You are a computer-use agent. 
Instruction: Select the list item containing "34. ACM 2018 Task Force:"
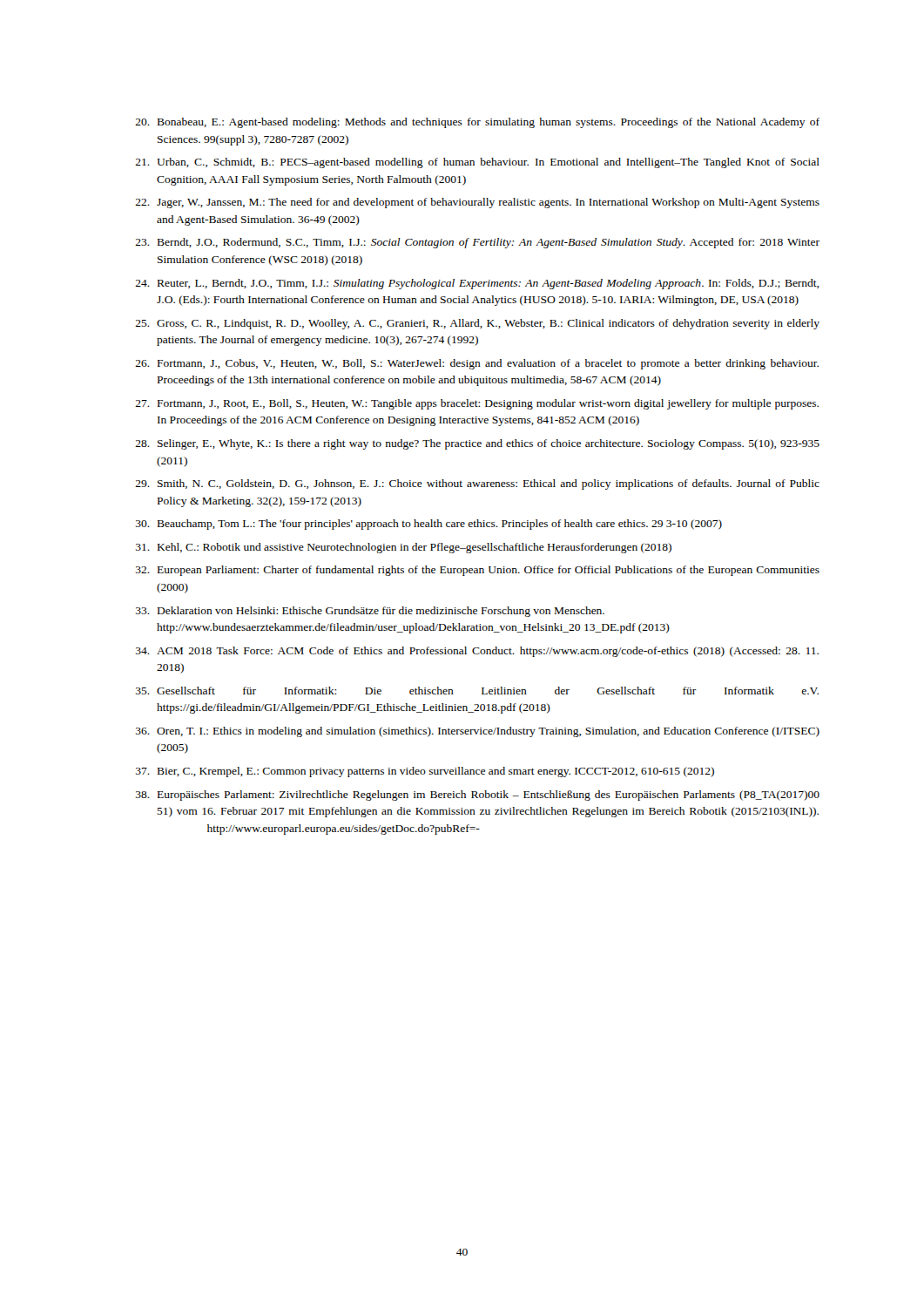coord(466,659)
